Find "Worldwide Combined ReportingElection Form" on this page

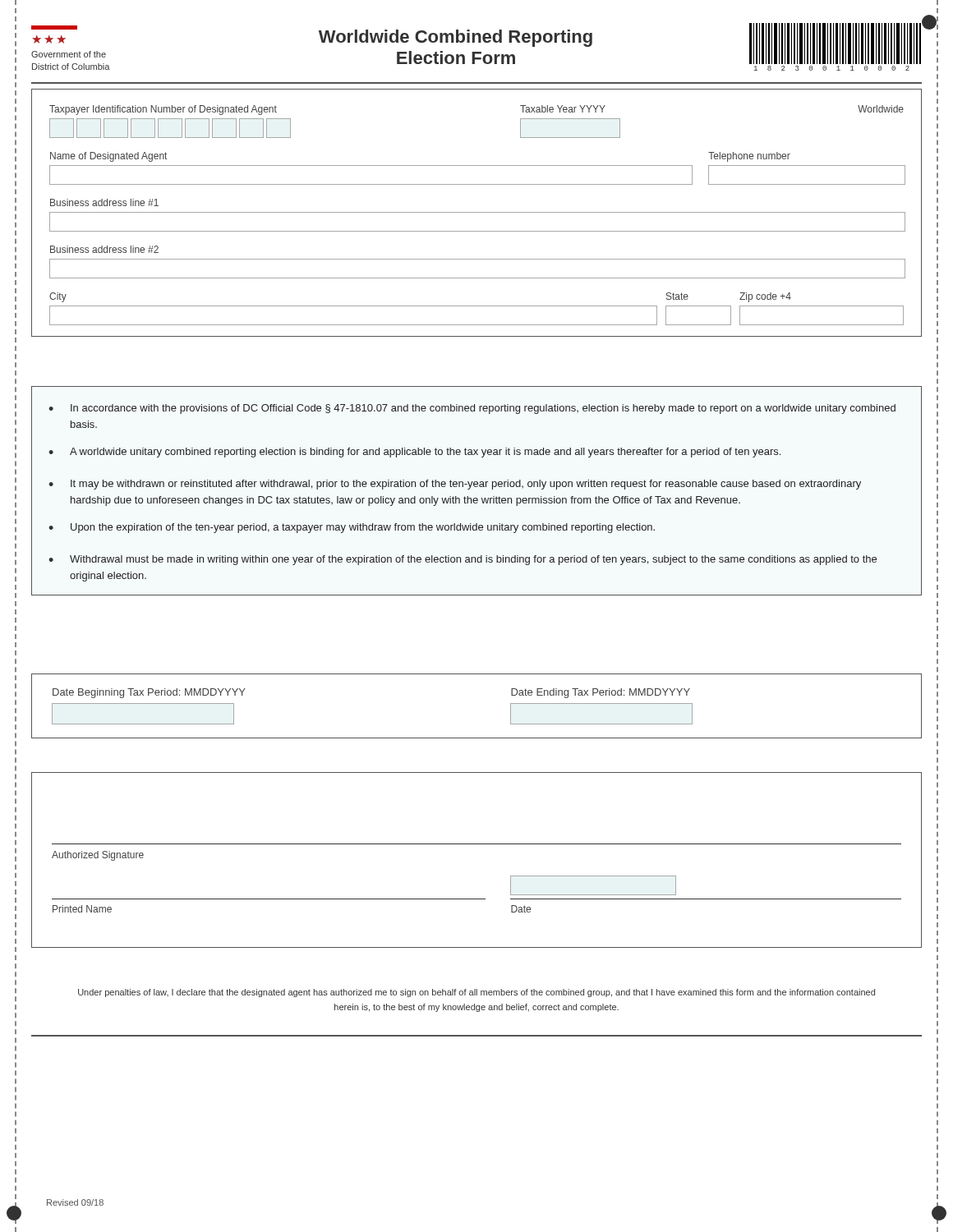click(x=456, y=47)
